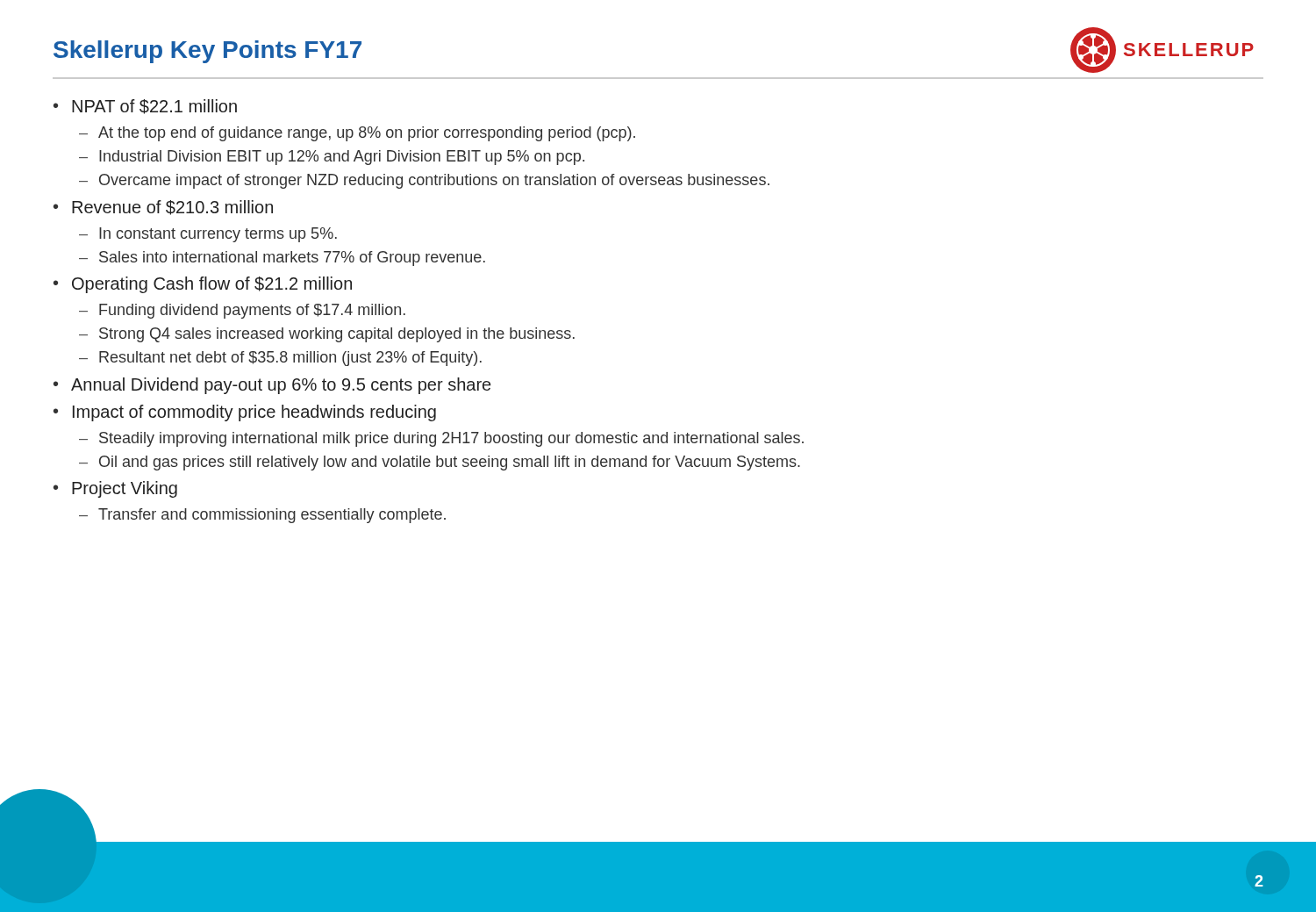Viewport: 1316px width, 912px height.
Task: Locate the block of text that opens with "– Resultant net debt of $35.8 million"
Action: (x=281, y=358)
